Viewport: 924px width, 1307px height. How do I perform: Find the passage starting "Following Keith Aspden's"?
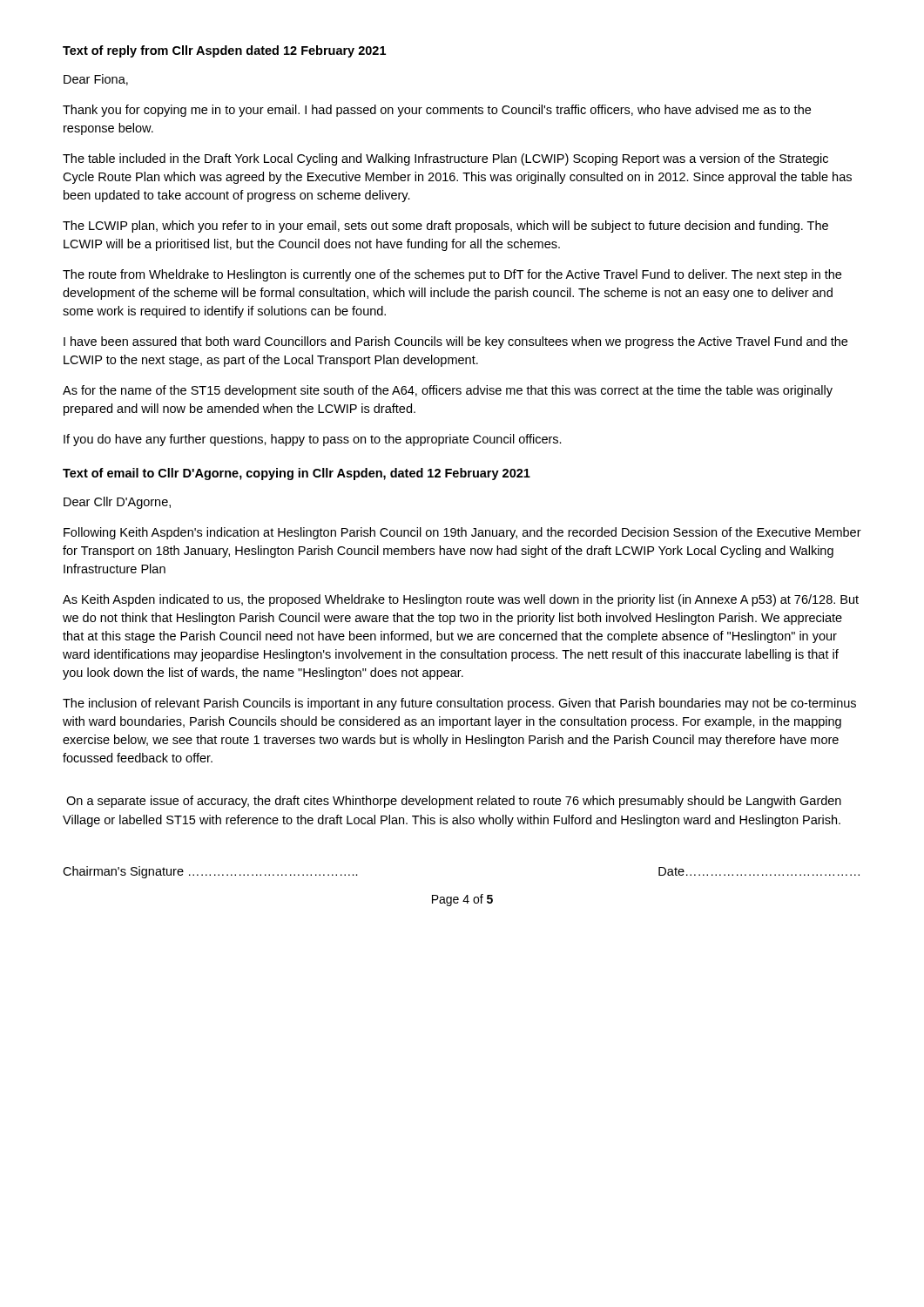point(462,551)
